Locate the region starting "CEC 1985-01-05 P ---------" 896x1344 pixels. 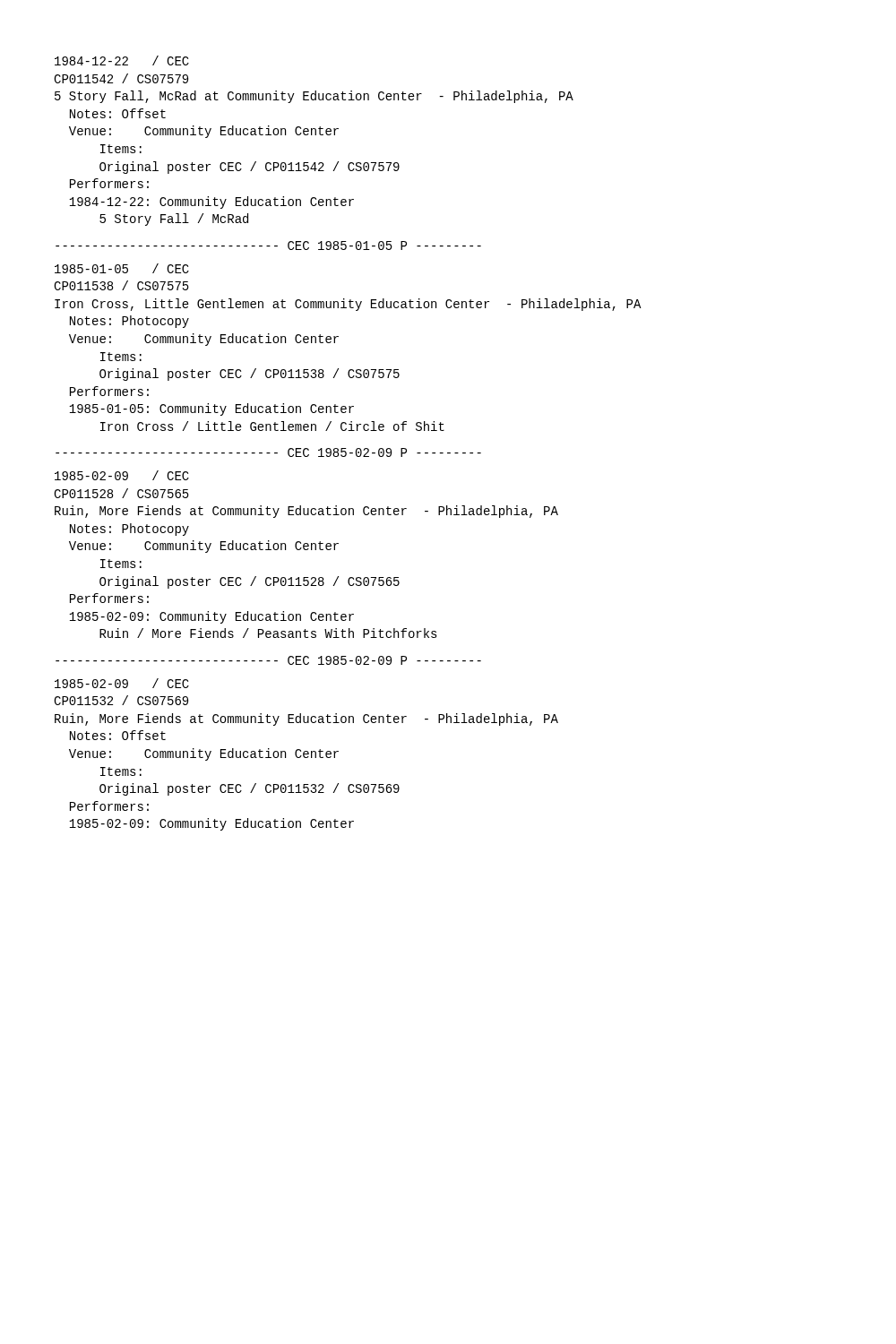click(268, 246)
